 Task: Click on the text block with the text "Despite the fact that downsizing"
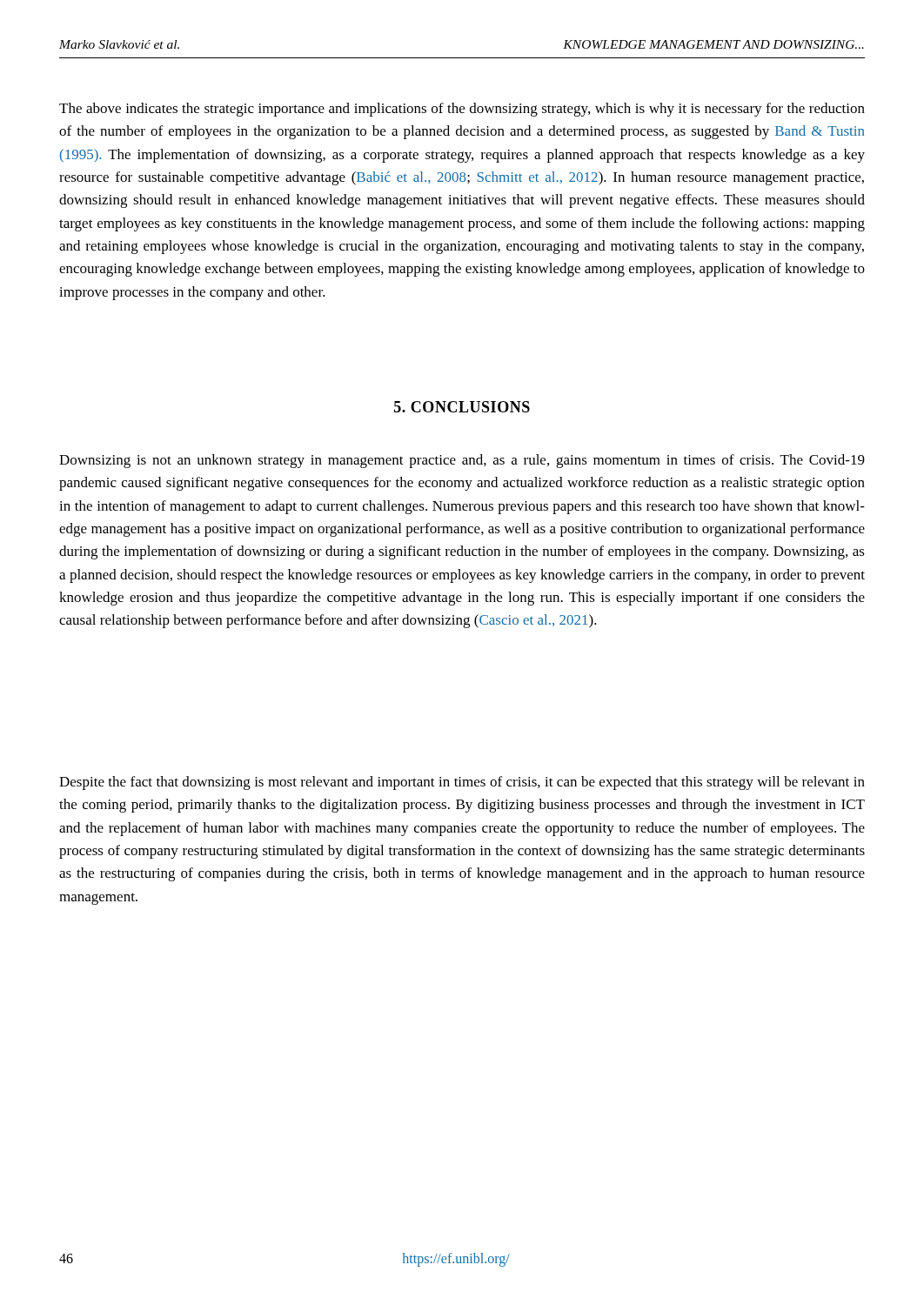(x=462, y=839)
